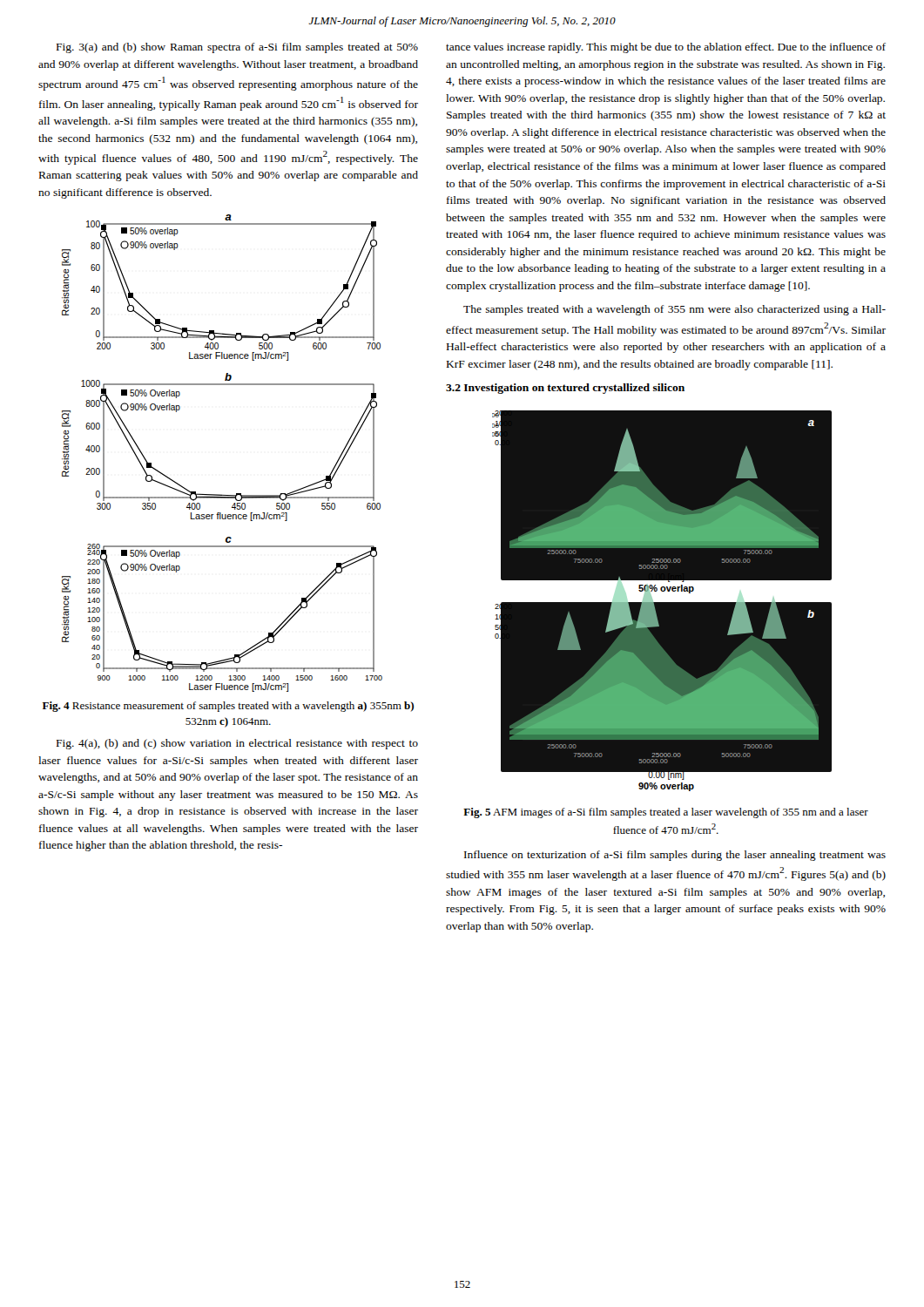Point to the text block starting "The samples treated with a wavelength"

point(666,337)
